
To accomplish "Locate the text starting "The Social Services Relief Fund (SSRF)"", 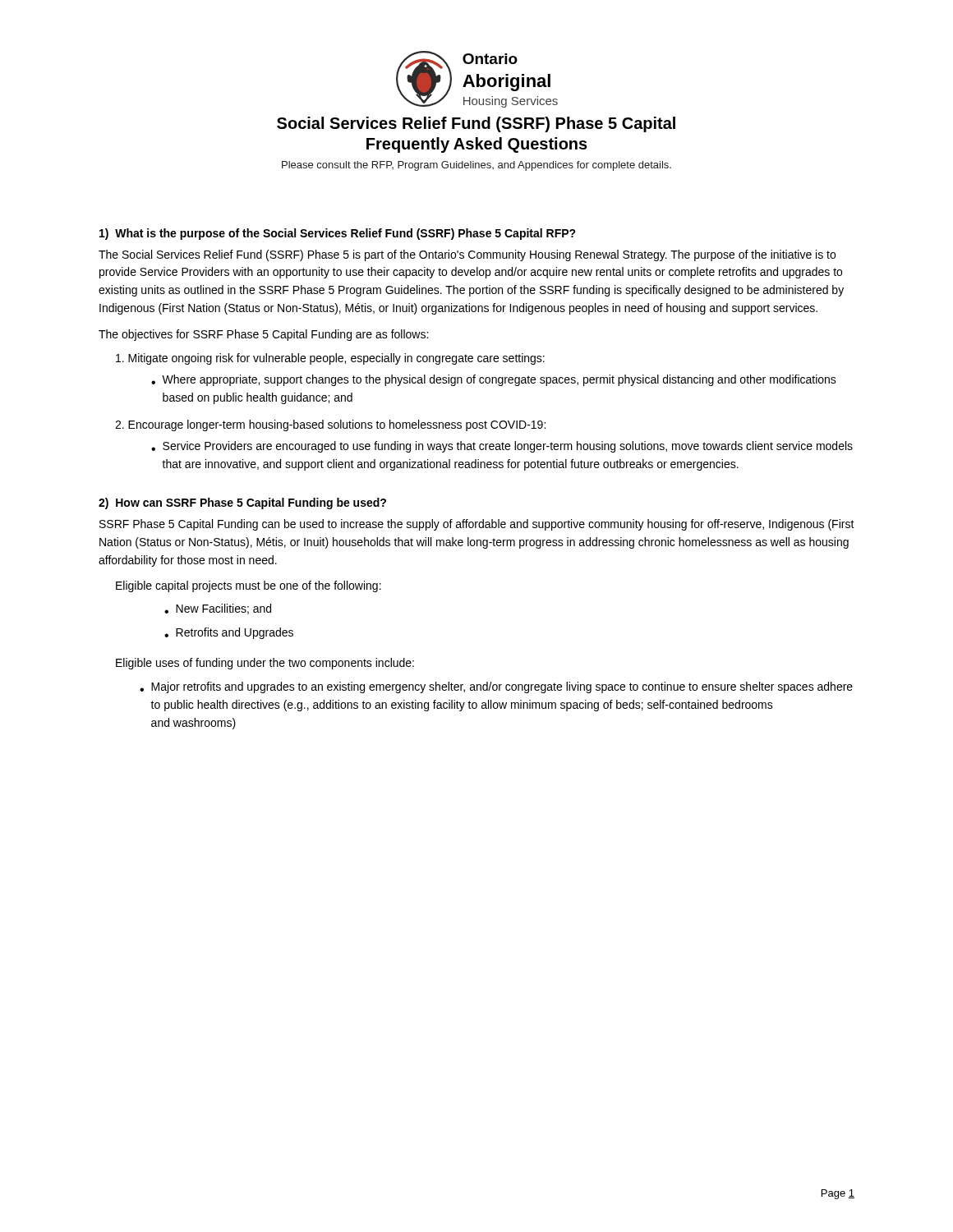I will [471, 281].
